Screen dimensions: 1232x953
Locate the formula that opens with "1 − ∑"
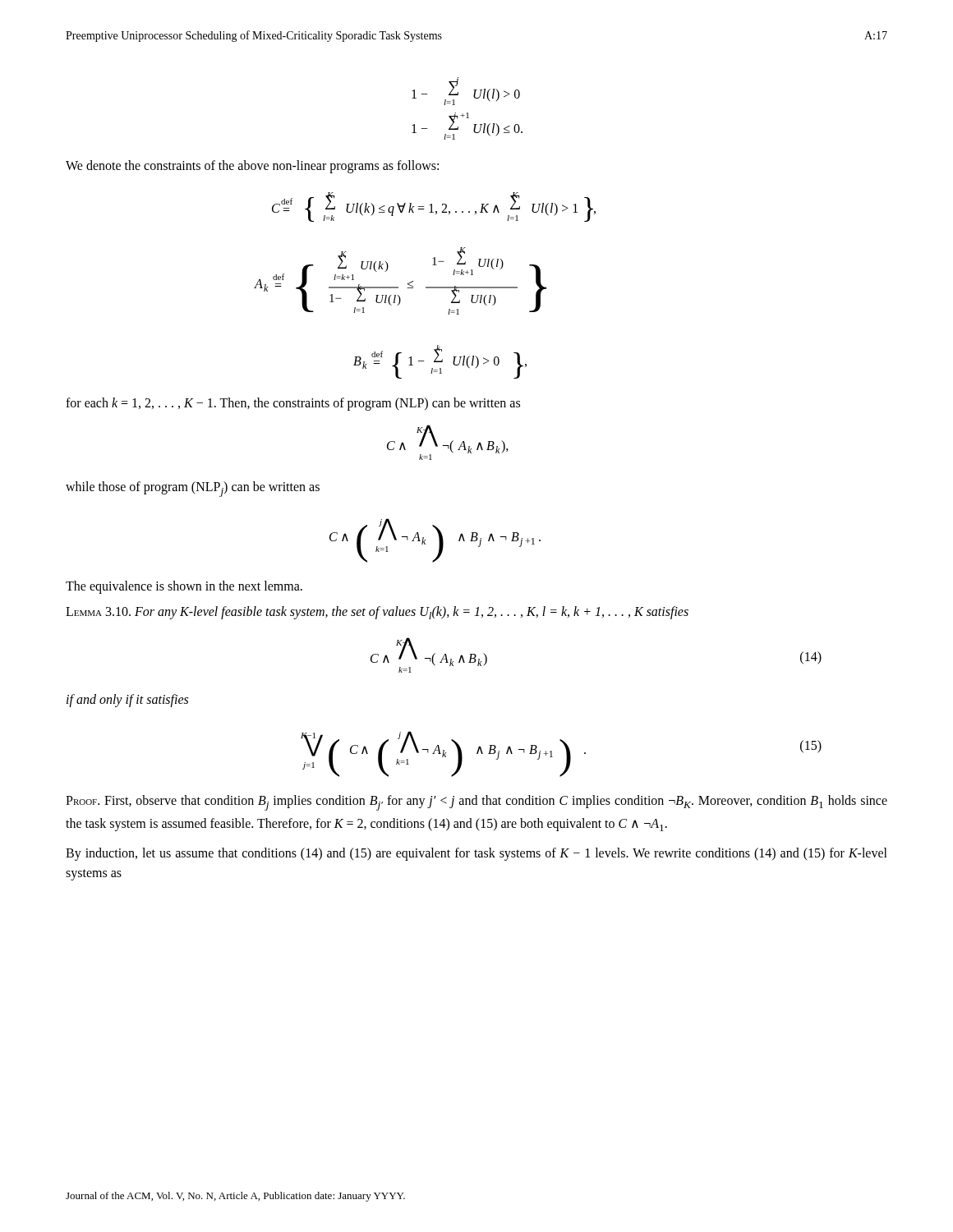click(476, 111)
